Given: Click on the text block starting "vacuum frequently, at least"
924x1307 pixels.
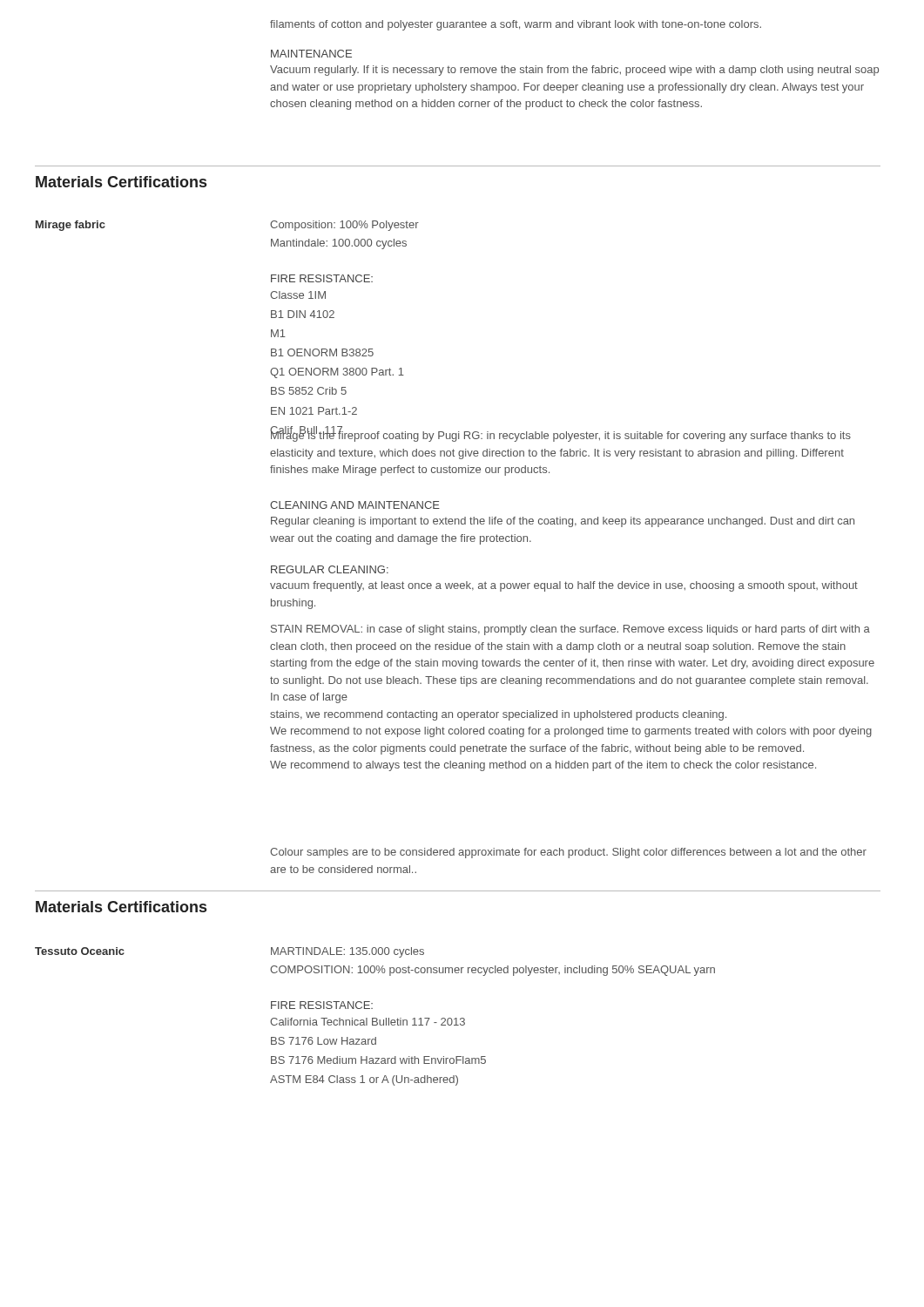Looking at the screenshot, I should click(x=575, y=594).
